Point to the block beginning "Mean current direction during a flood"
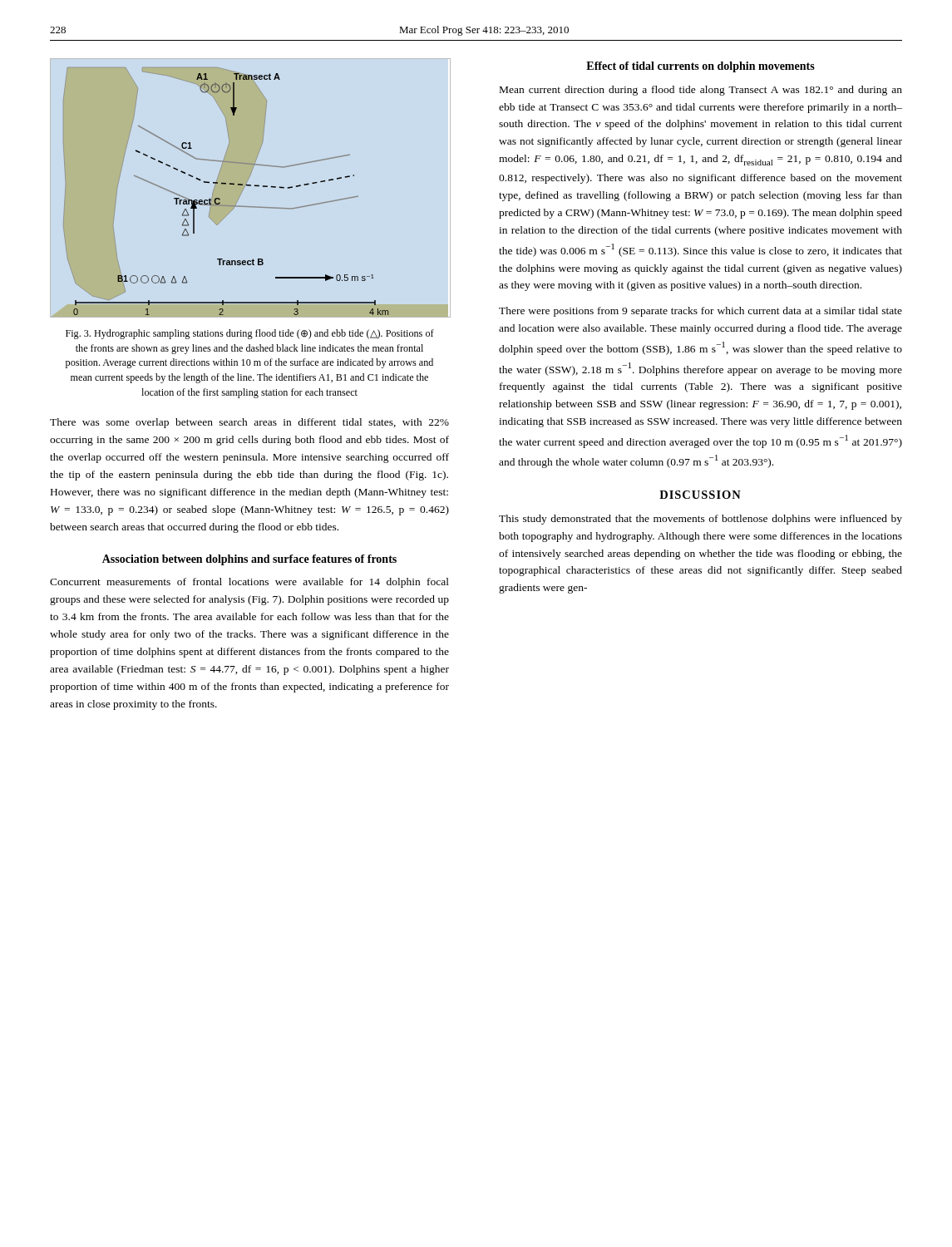Viewport: 952px width, 1247px height. [x=700, y=187]
